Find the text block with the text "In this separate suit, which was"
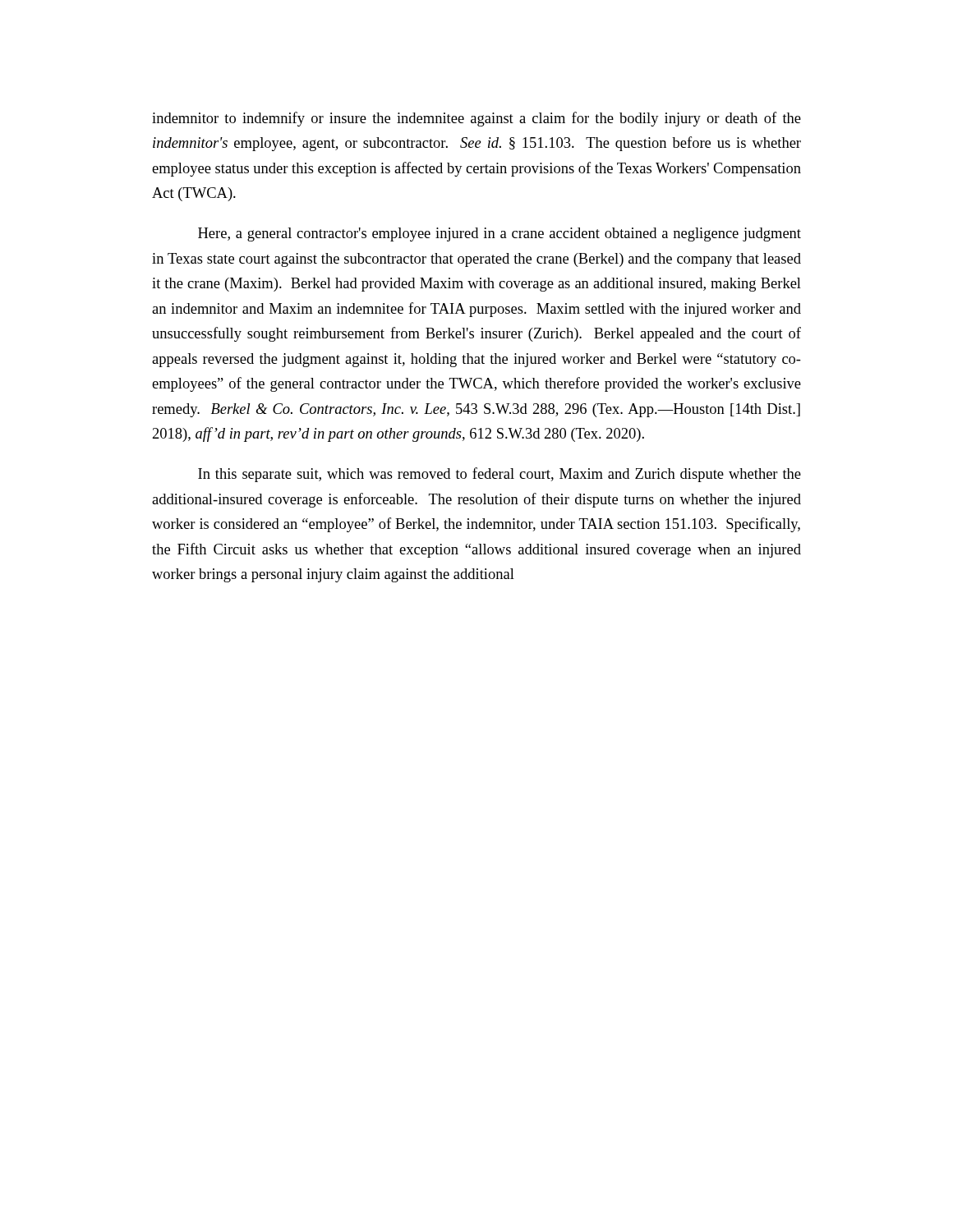The image size is (953, 1232). click(476, 524)
